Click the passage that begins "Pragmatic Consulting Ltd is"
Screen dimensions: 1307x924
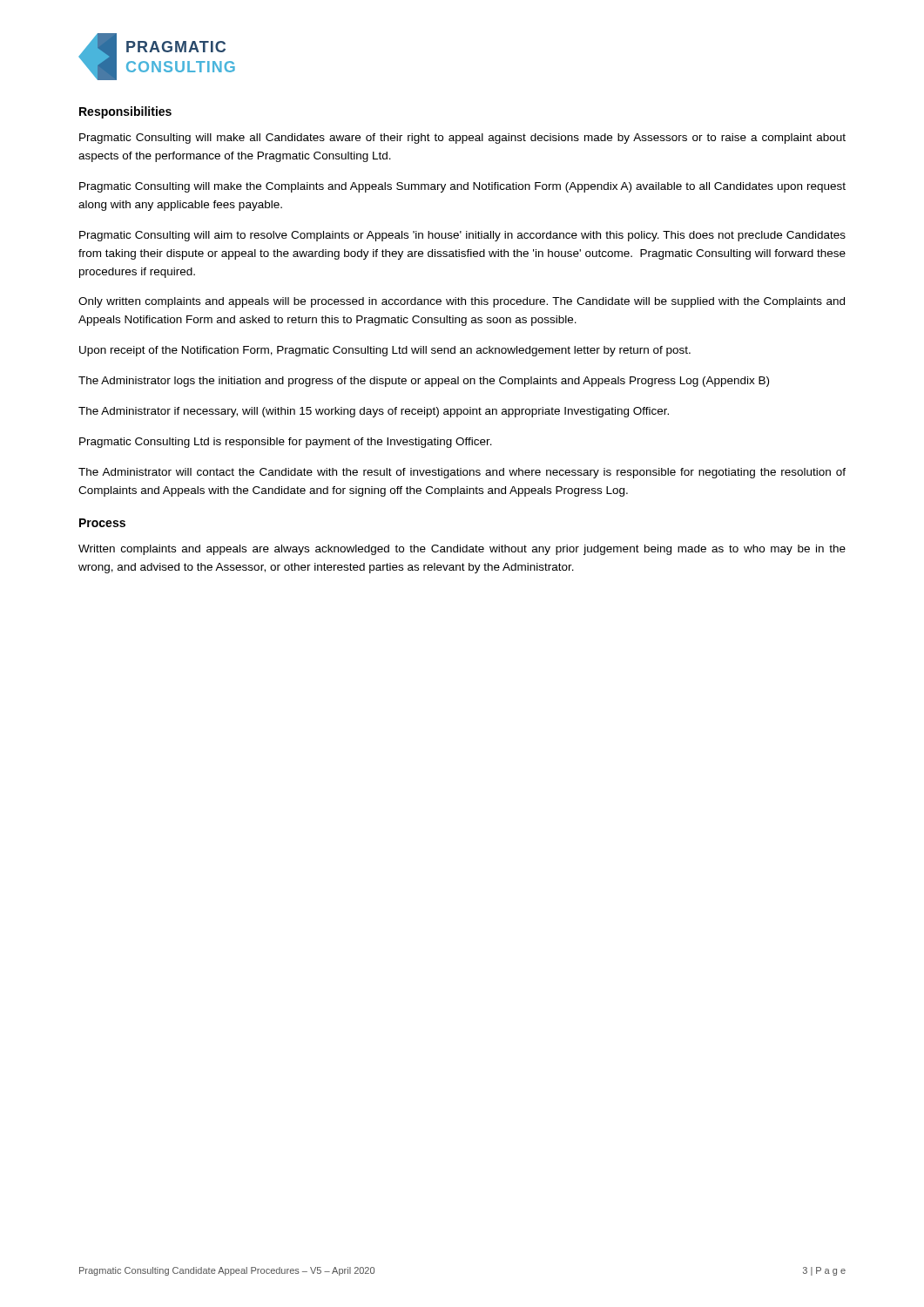point(285,441)
